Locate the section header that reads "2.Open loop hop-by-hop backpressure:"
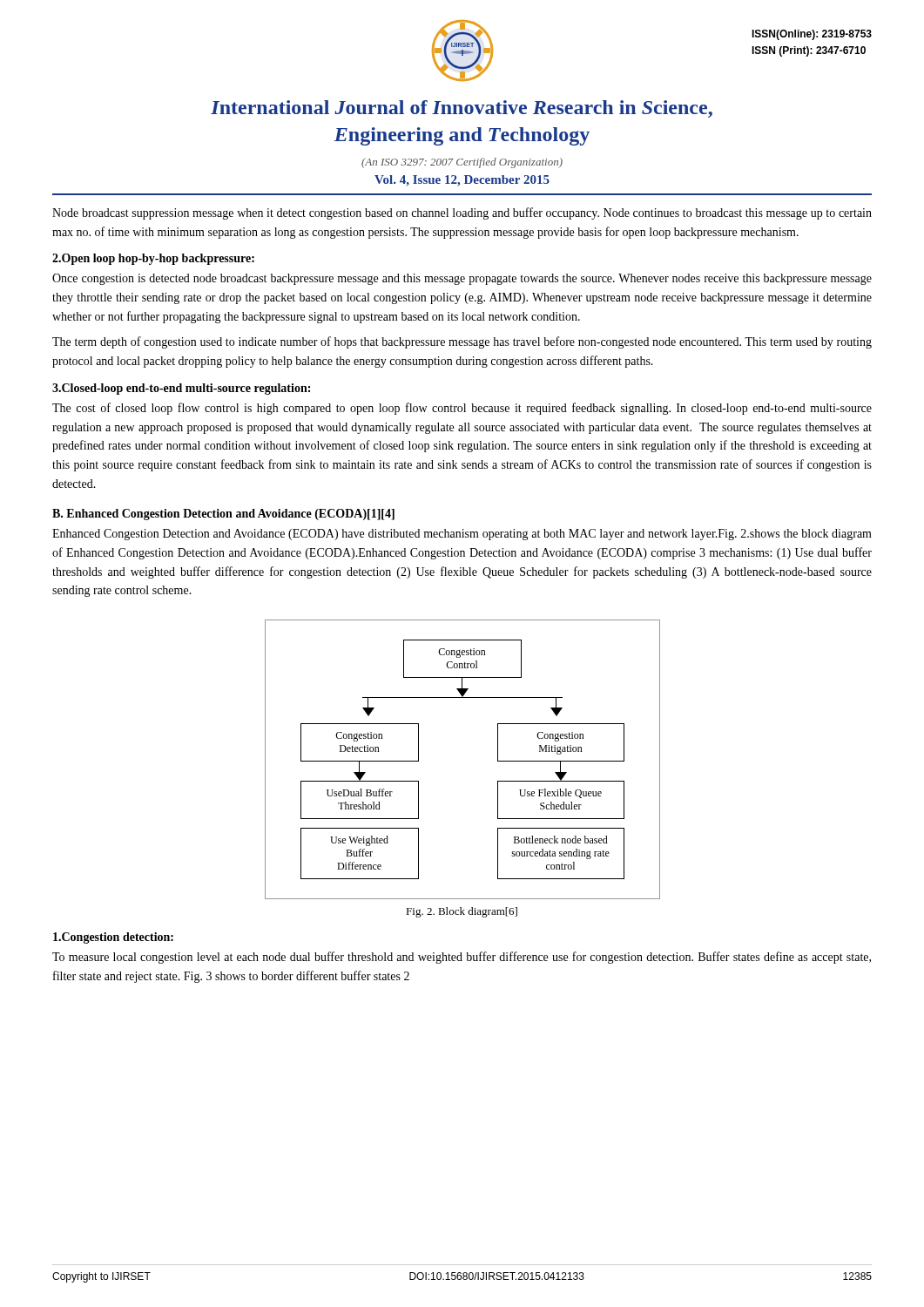This screenshot has height=1307, width=924. pyautogui.click(x=154, y=259)
